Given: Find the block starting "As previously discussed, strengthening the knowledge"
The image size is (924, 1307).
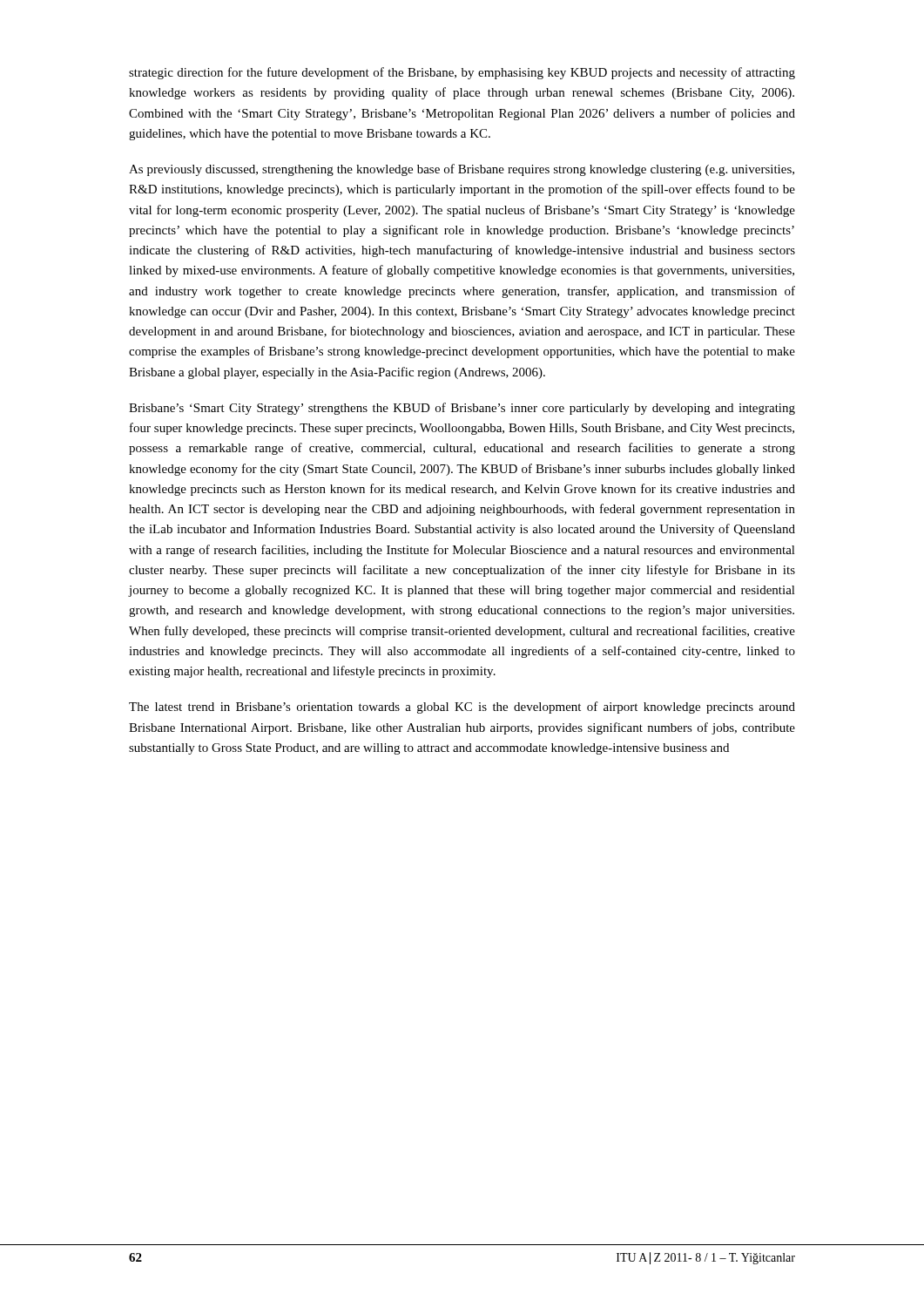Looking at the screenshot, I should (x=462, y=270).
